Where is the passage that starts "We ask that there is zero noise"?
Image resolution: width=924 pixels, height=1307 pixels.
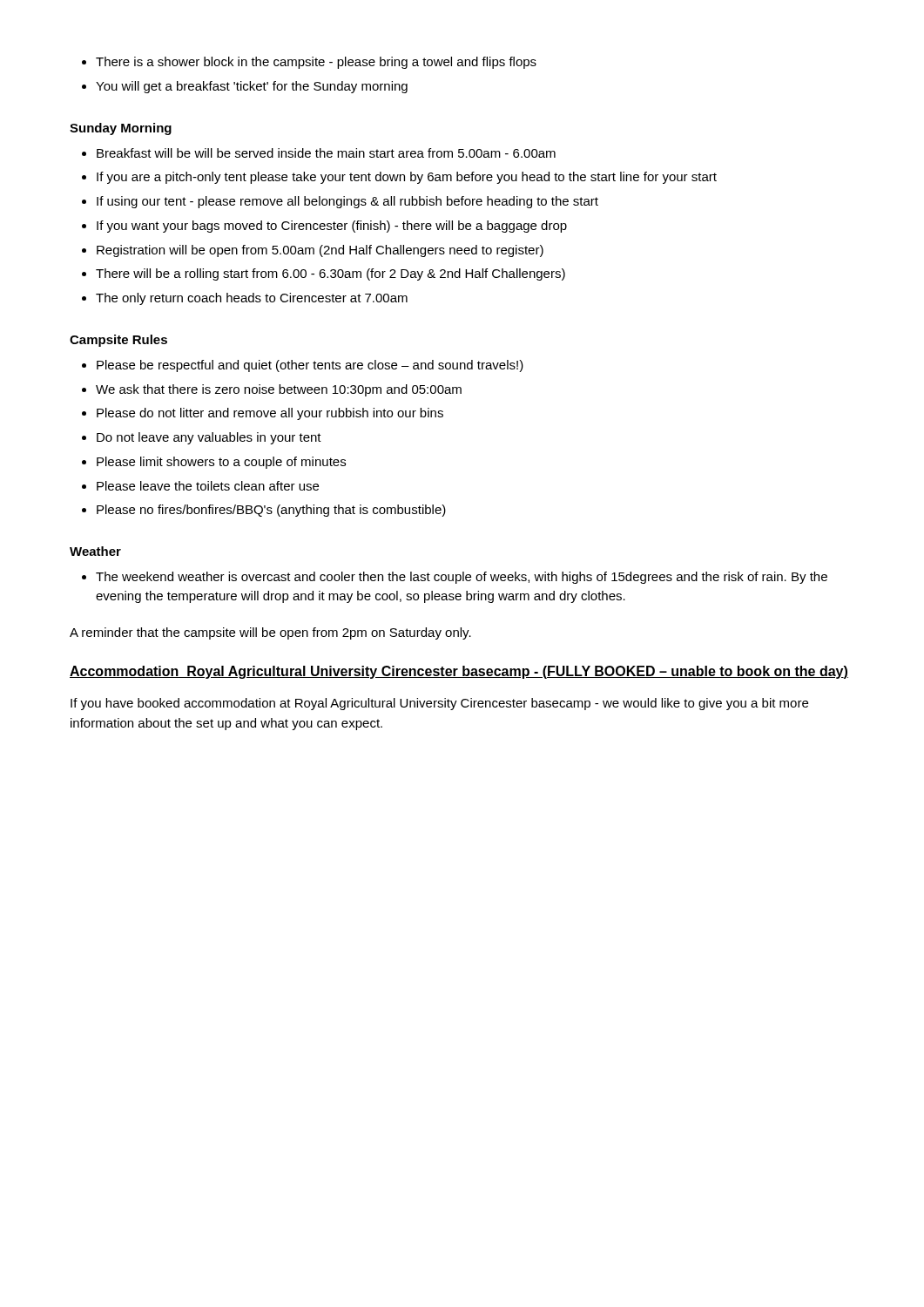[462, 389]
